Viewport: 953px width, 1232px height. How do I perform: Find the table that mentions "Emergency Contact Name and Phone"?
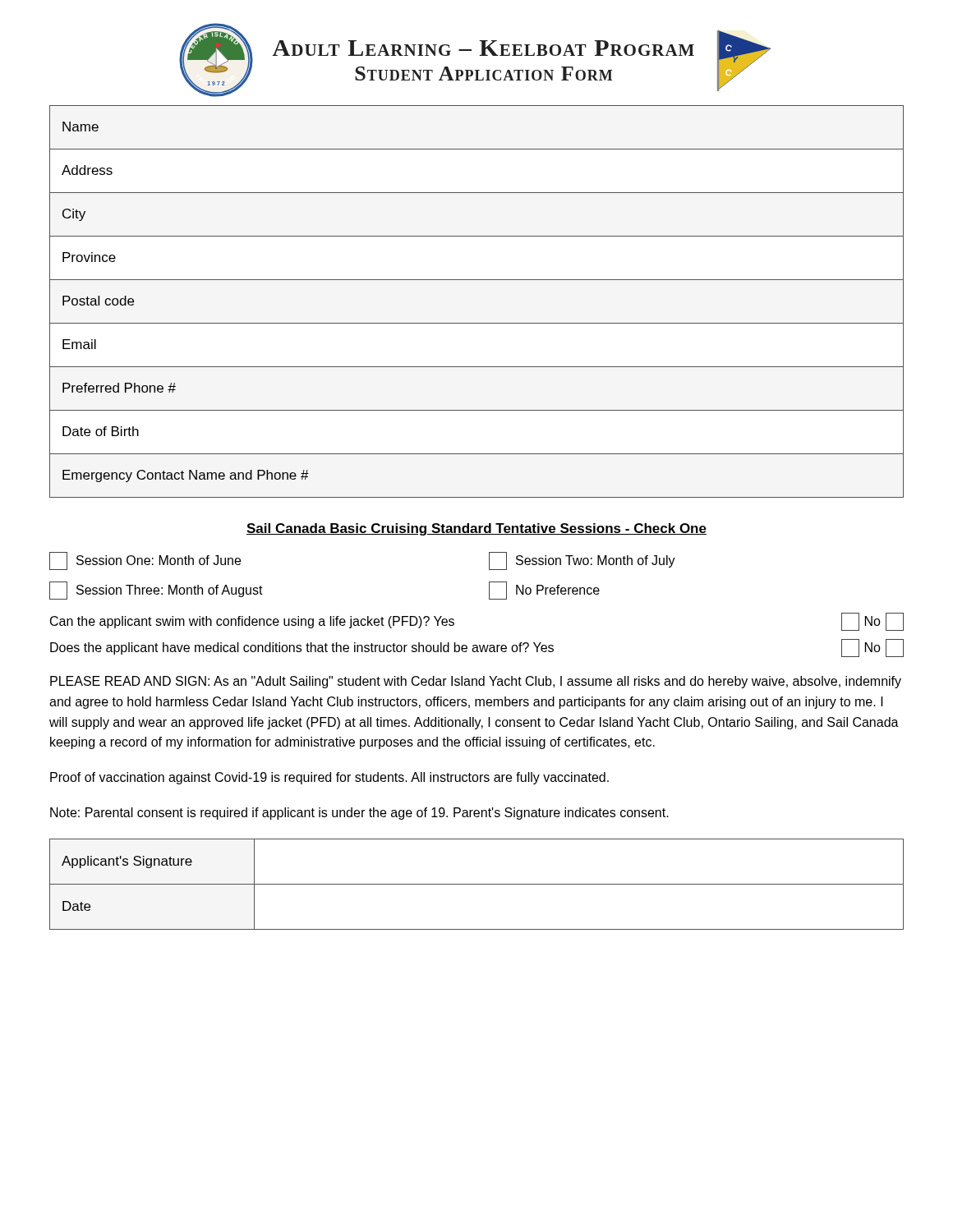click(x=476, y=301)
